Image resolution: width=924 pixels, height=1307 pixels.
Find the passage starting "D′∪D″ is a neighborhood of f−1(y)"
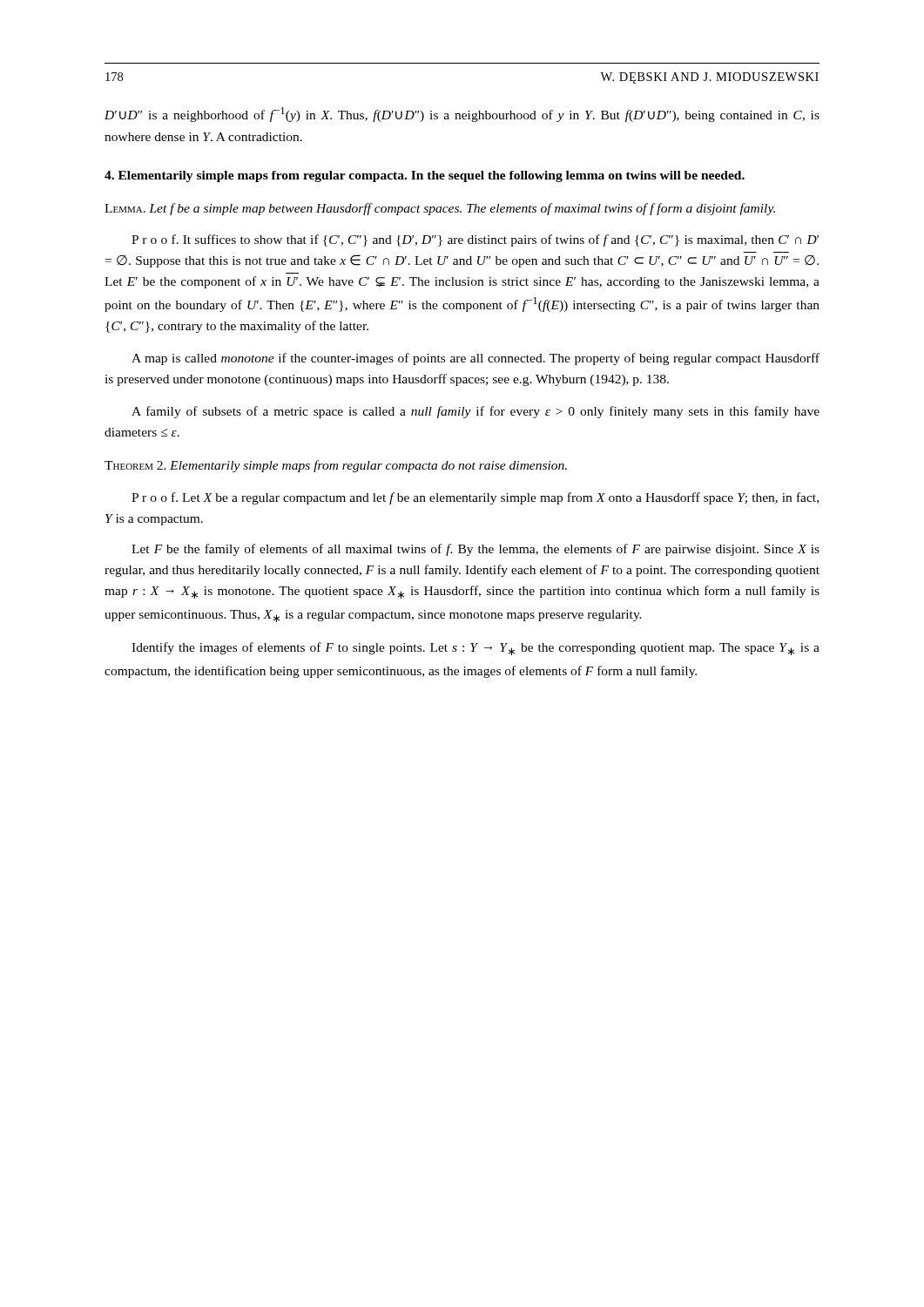pos(462,125)
